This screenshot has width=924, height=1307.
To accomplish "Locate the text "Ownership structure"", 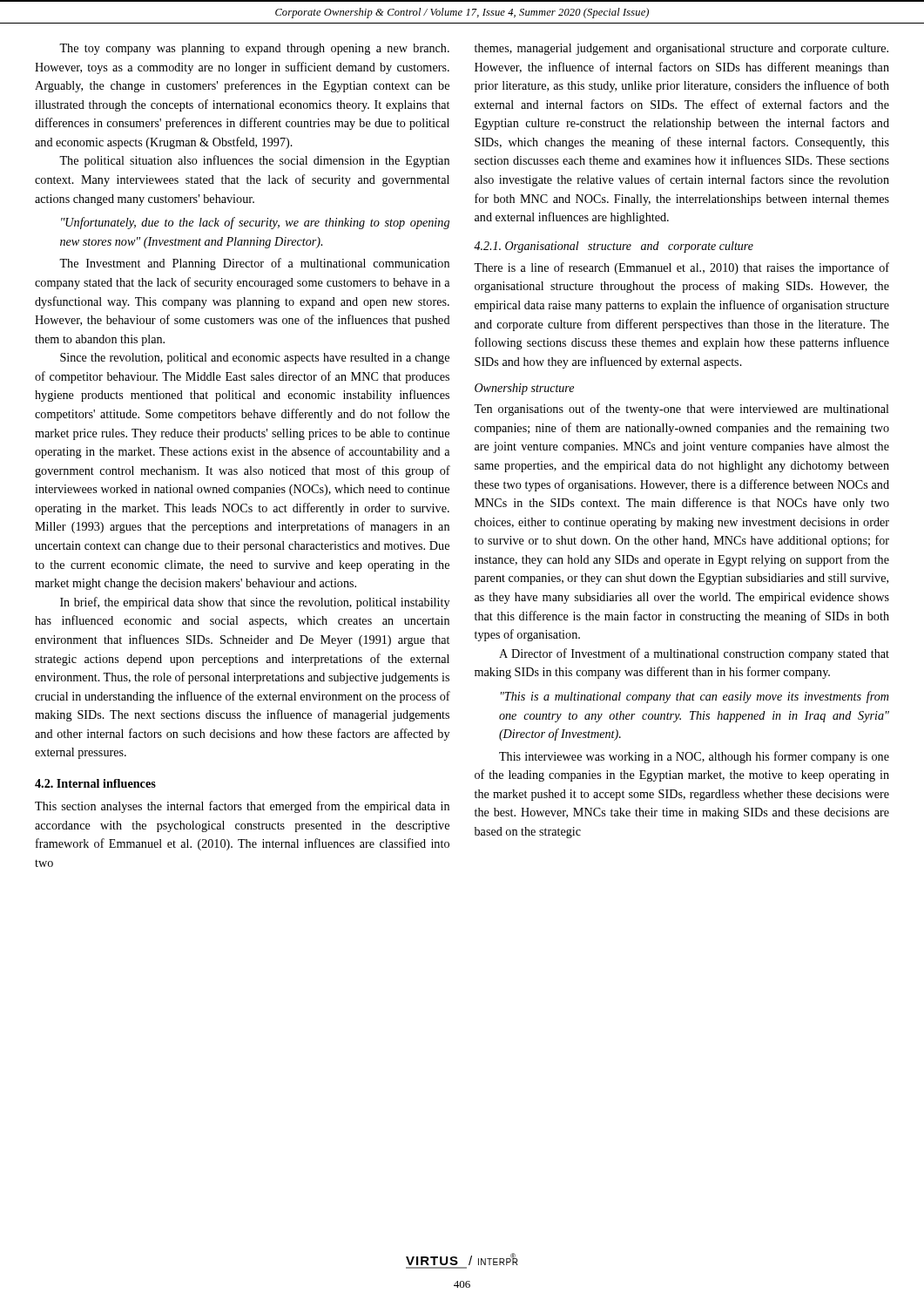I will tap(524, 388).
